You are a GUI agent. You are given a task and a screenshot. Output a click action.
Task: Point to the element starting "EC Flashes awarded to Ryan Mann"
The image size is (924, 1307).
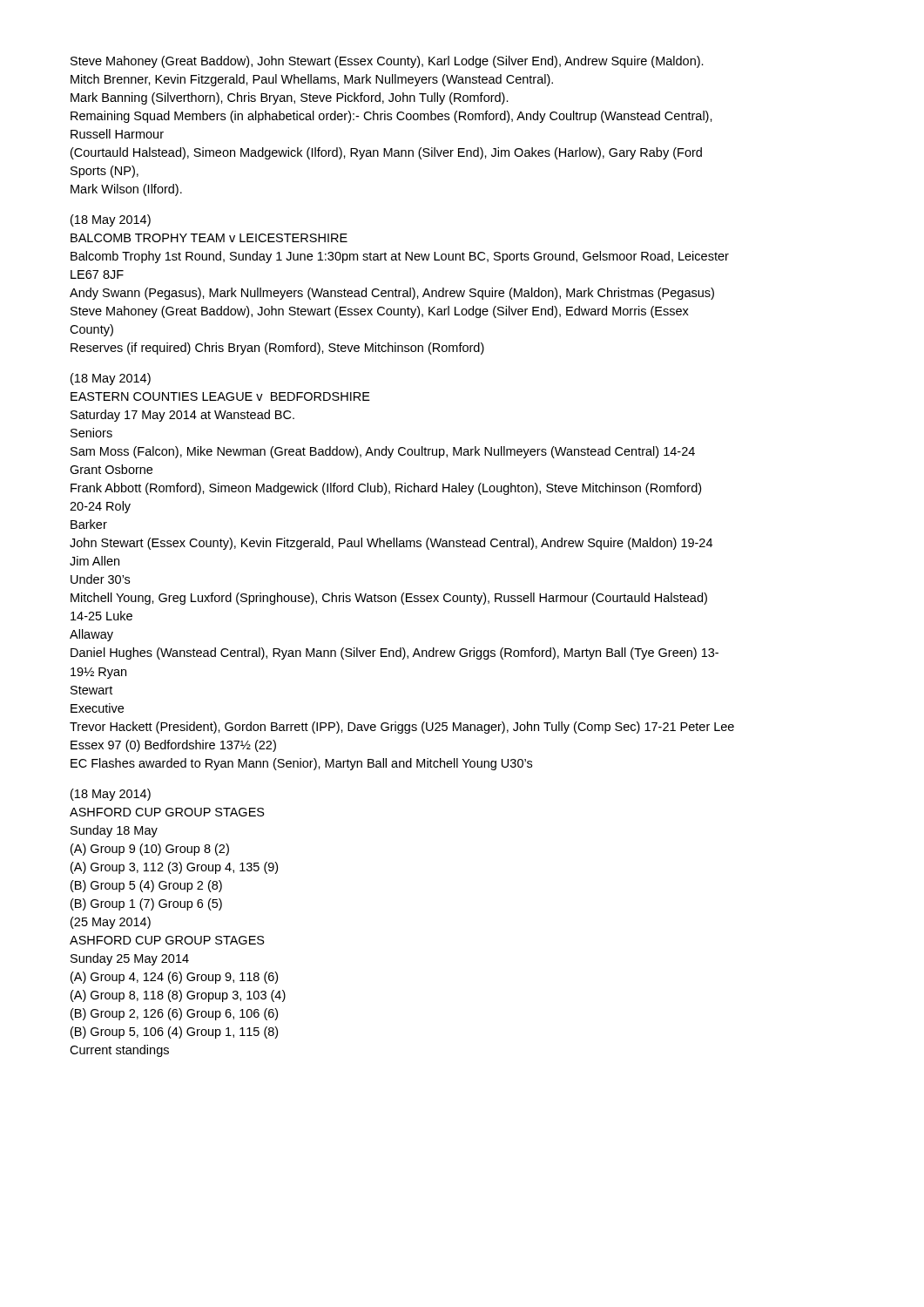[301, 763]
